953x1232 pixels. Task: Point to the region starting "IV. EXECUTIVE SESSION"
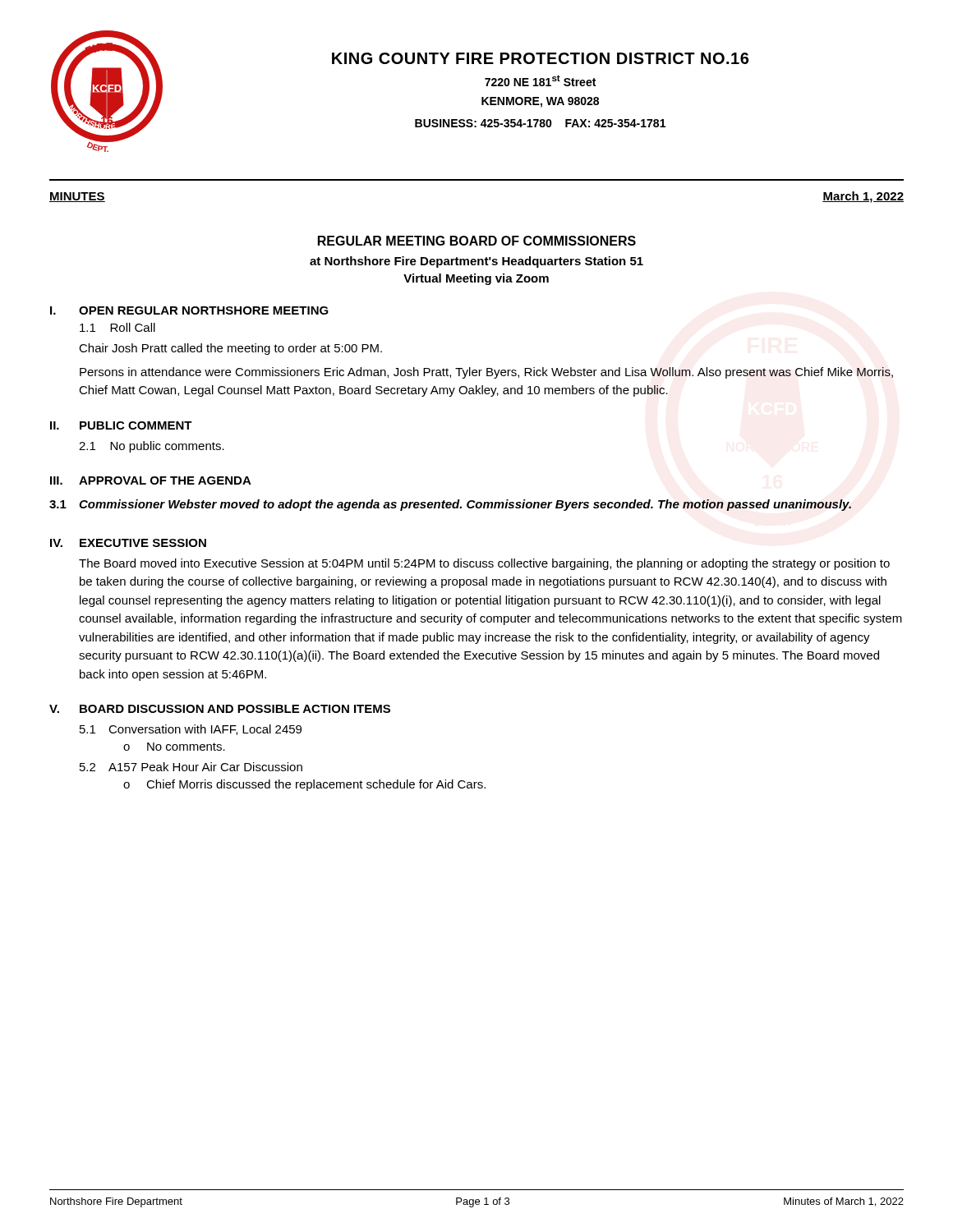tap(128, 542)
